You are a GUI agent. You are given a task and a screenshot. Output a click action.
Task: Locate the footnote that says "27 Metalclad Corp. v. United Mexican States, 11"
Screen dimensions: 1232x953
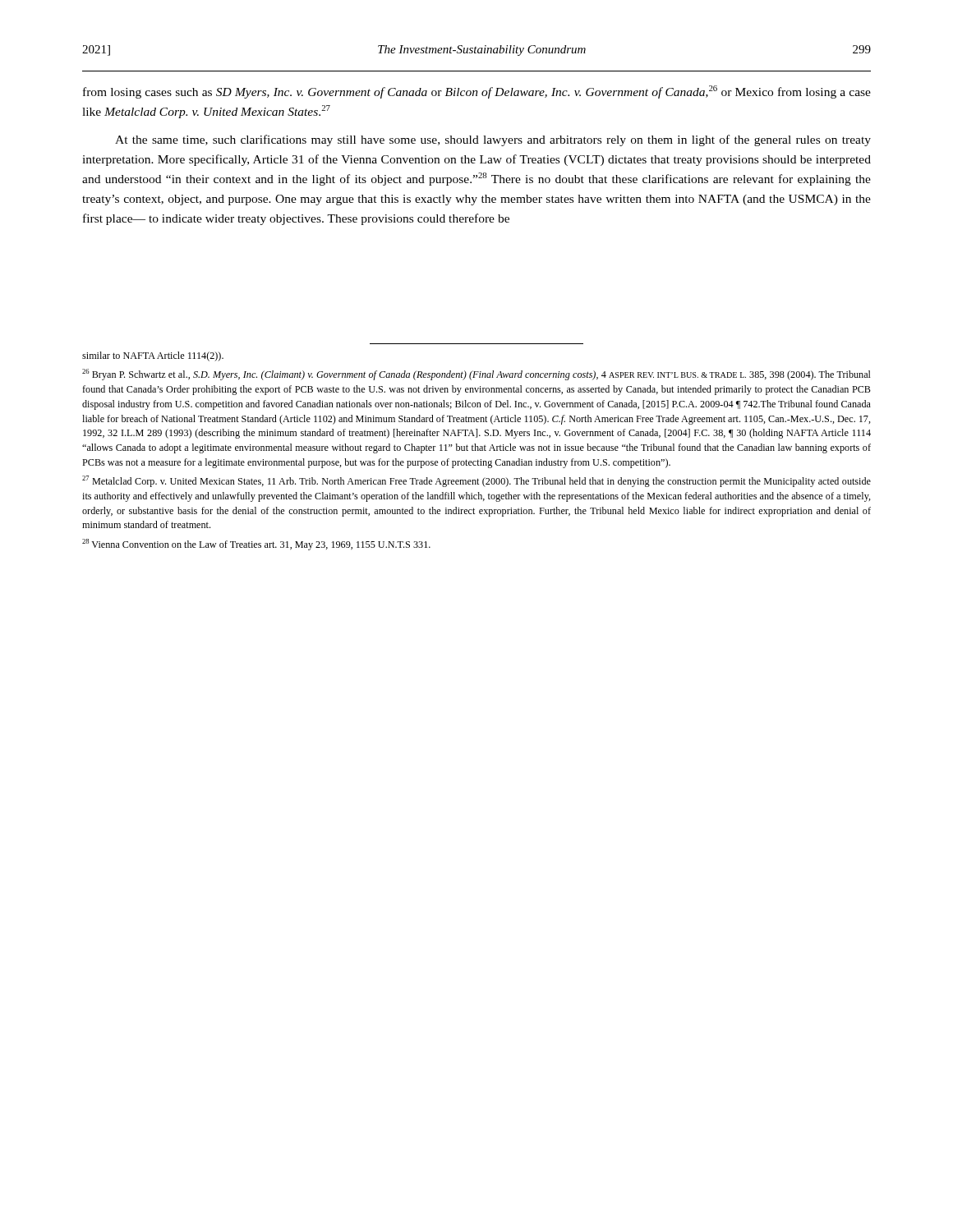(476, 504)
